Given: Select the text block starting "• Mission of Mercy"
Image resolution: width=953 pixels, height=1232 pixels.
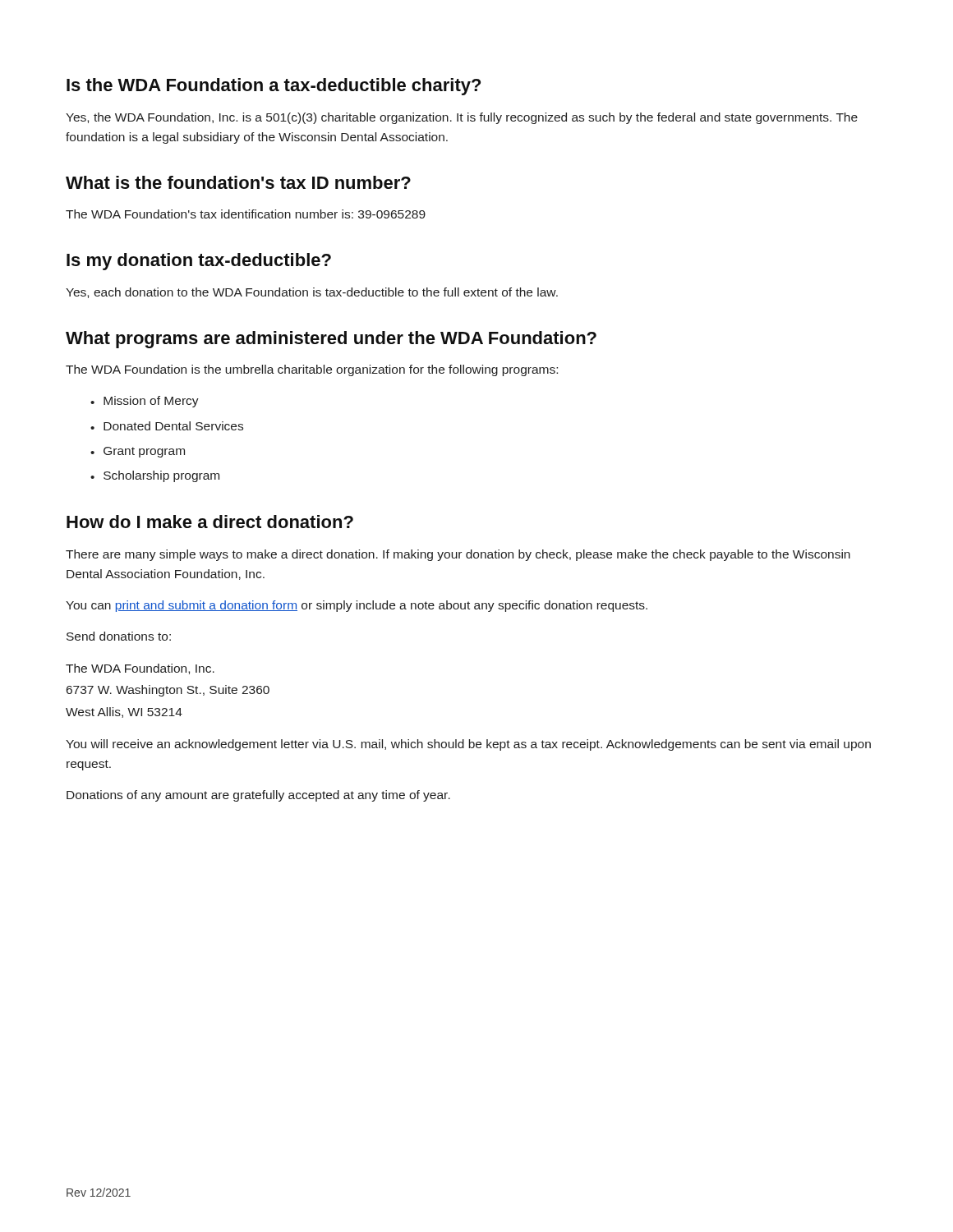Looking at the screenshot, I should pyautogui.click(x=144, y=402).
